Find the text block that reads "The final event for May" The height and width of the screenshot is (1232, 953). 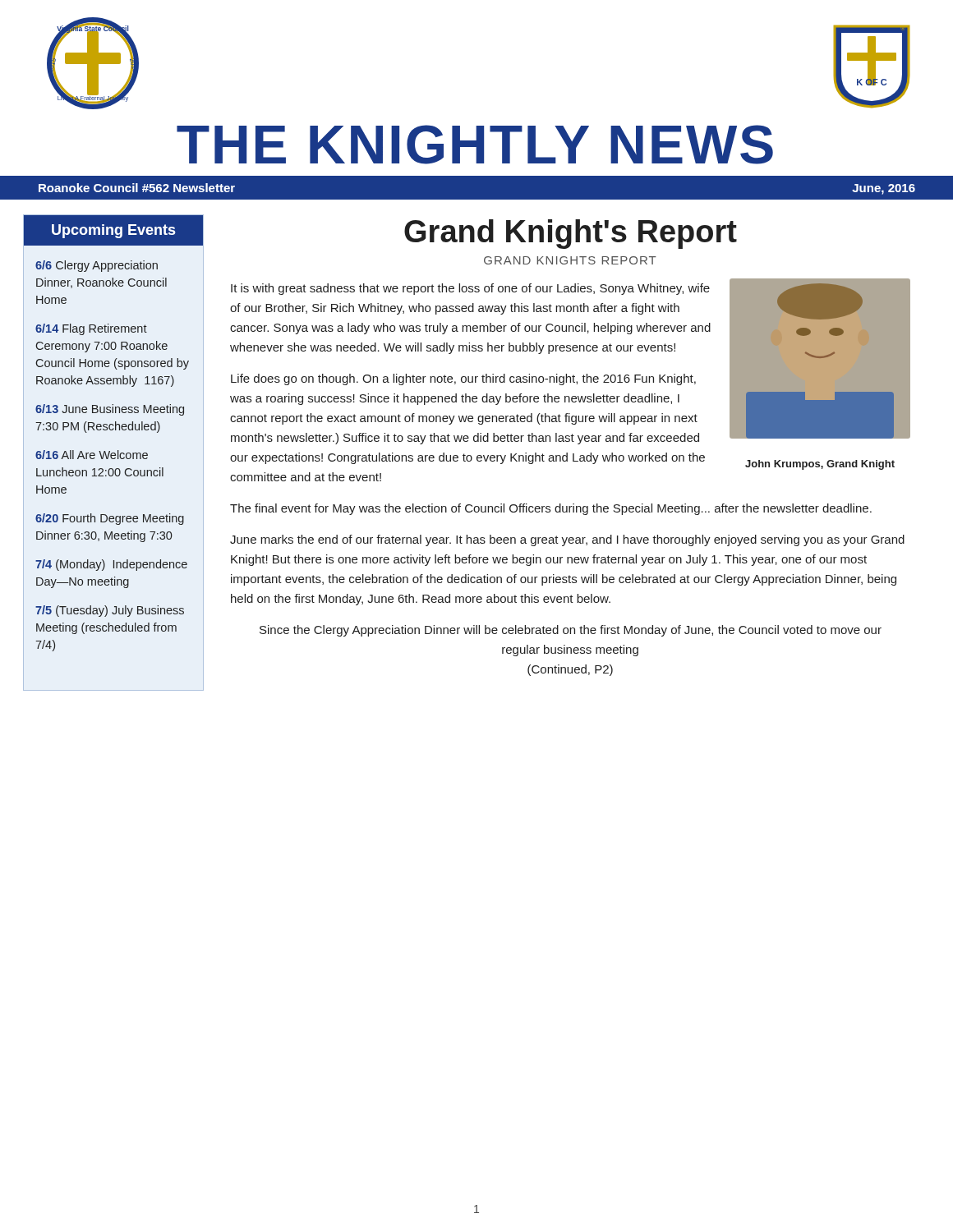pos(551,508)
